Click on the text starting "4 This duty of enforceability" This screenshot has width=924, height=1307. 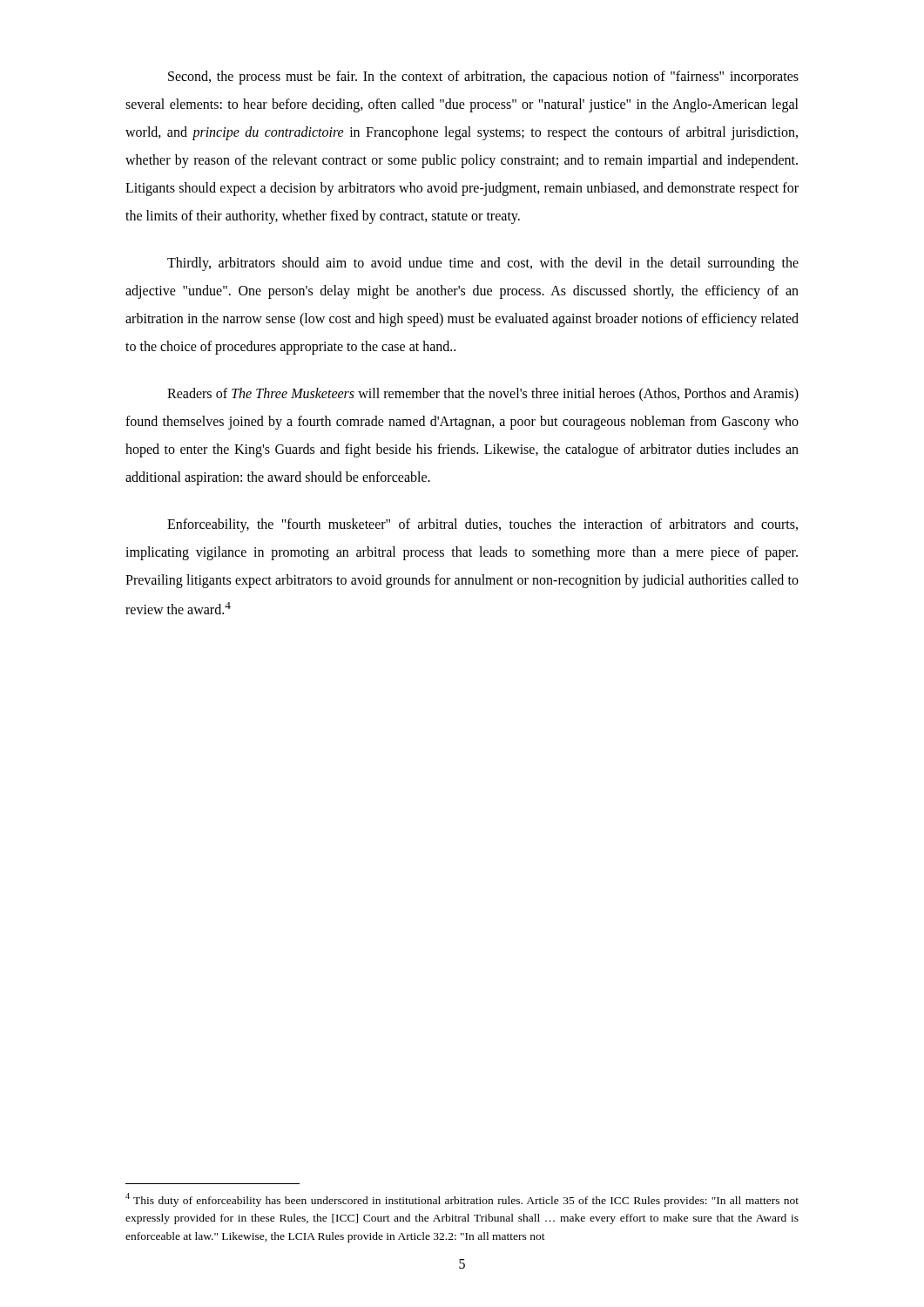pos(462,1217)
